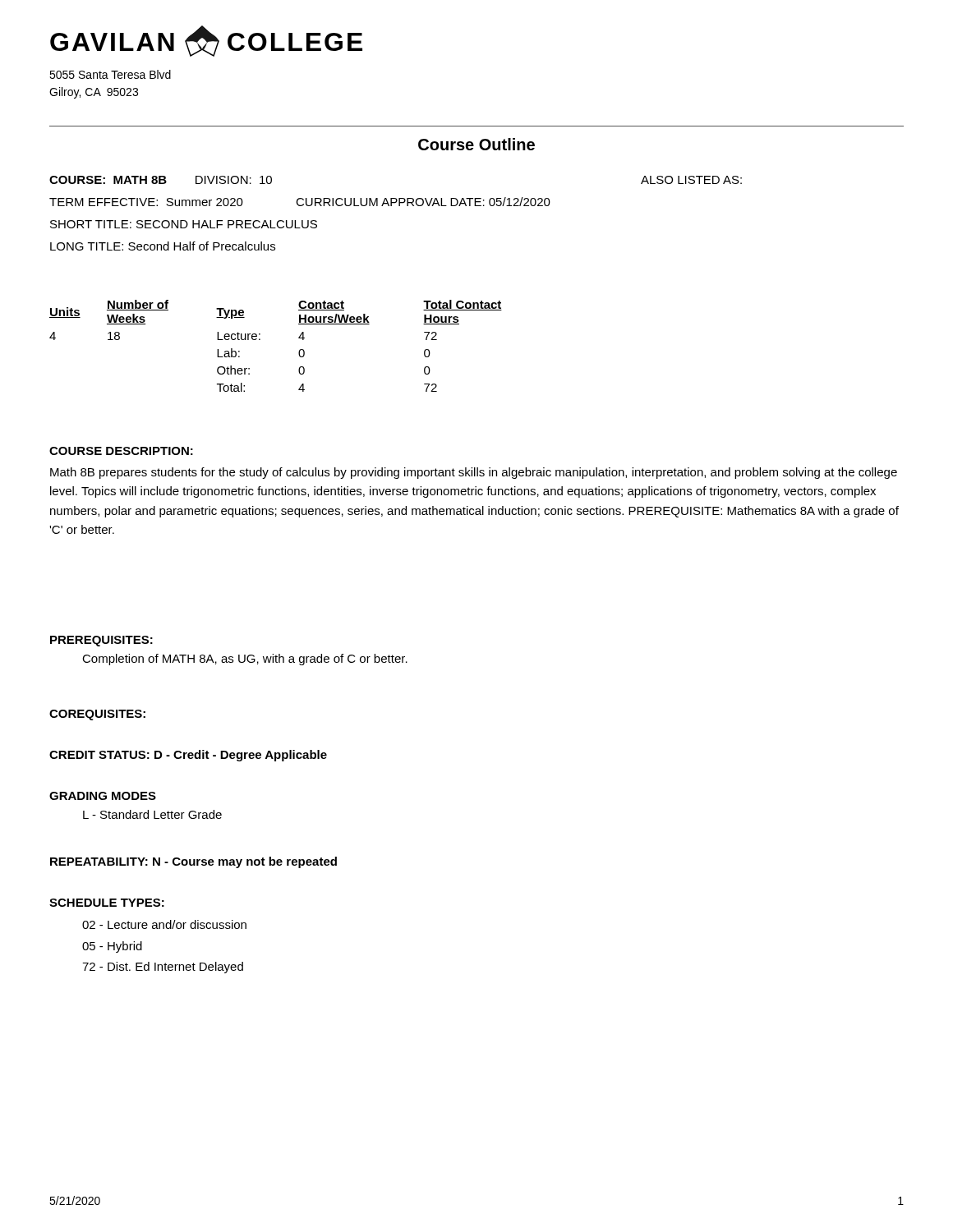This screenshot has height=1232, width=953.
Task: Locate the title
Action: point(476,145)
